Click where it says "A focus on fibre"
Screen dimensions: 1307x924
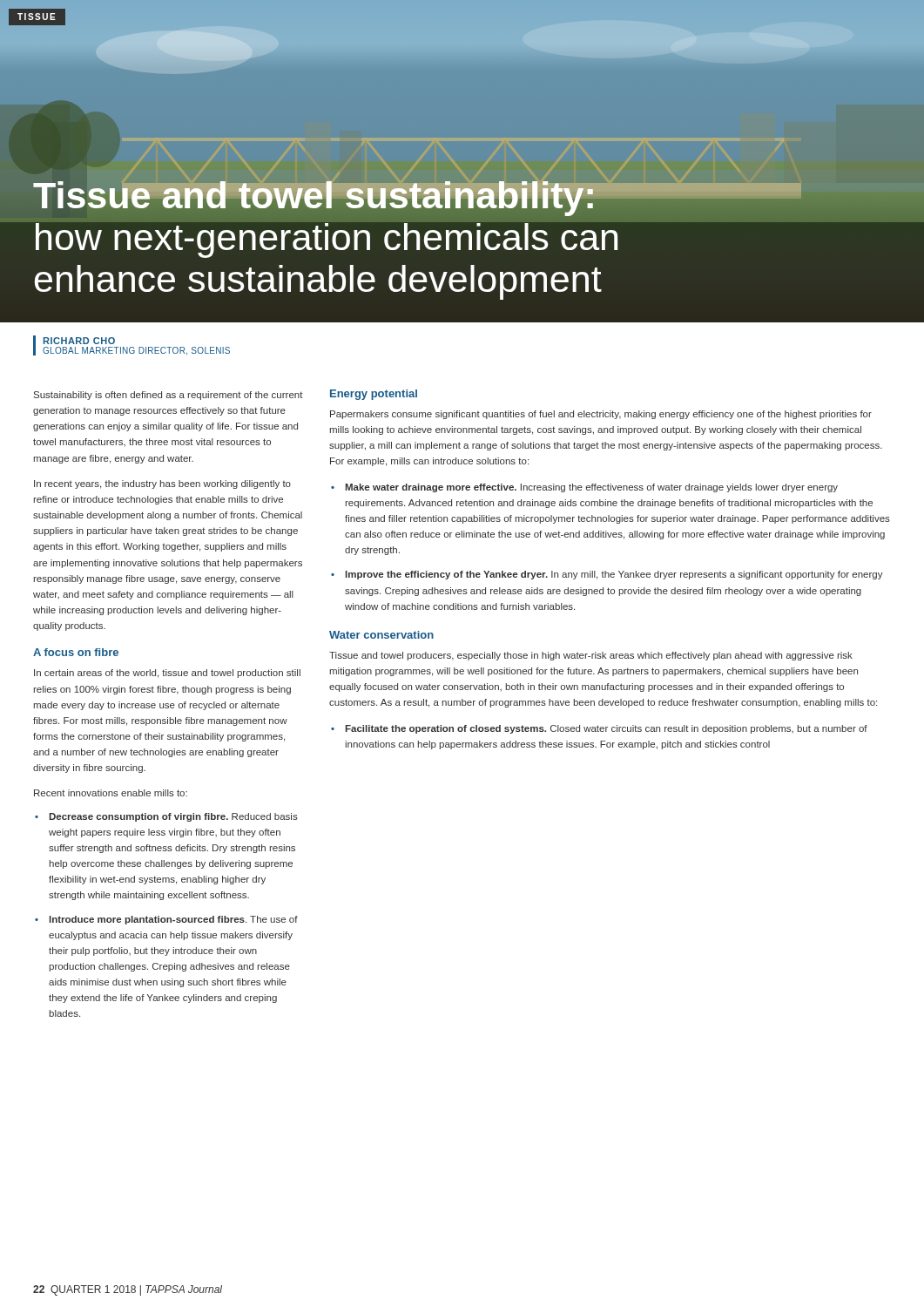(x=76, y=652)
